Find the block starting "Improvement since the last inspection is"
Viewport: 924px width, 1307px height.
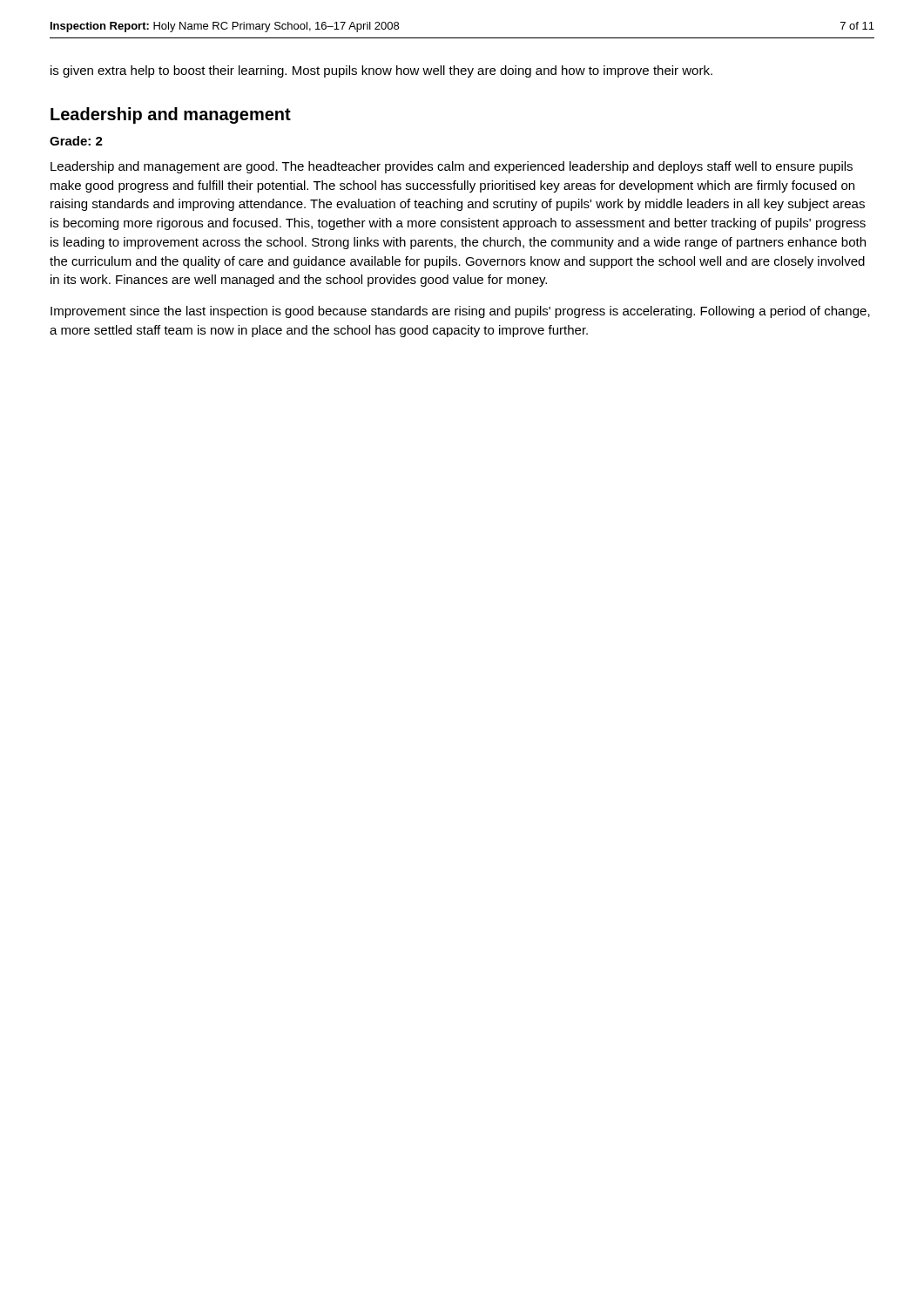460,320
